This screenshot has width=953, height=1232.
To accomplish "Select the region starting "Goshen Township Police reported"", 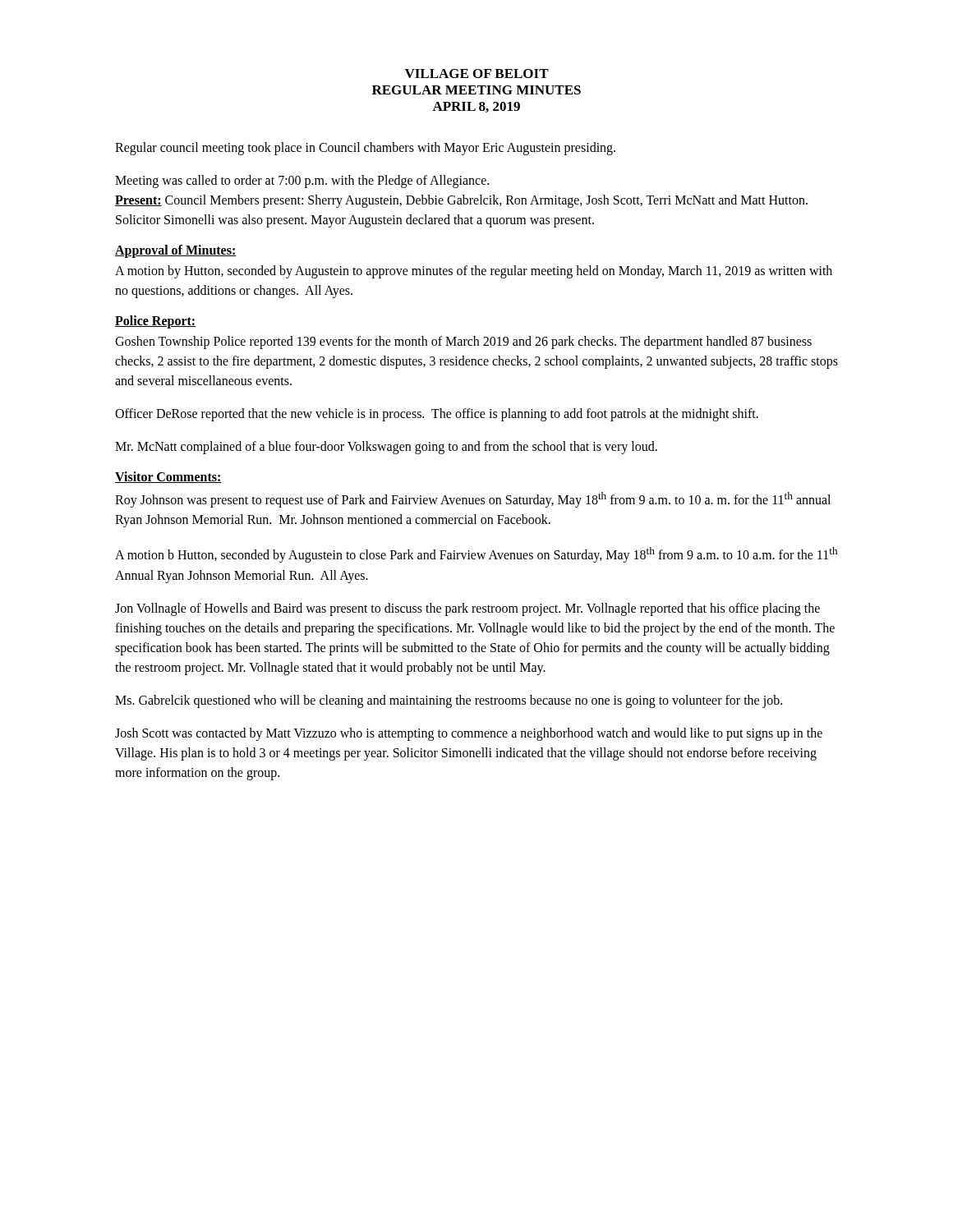I will [x=476, y=361].
